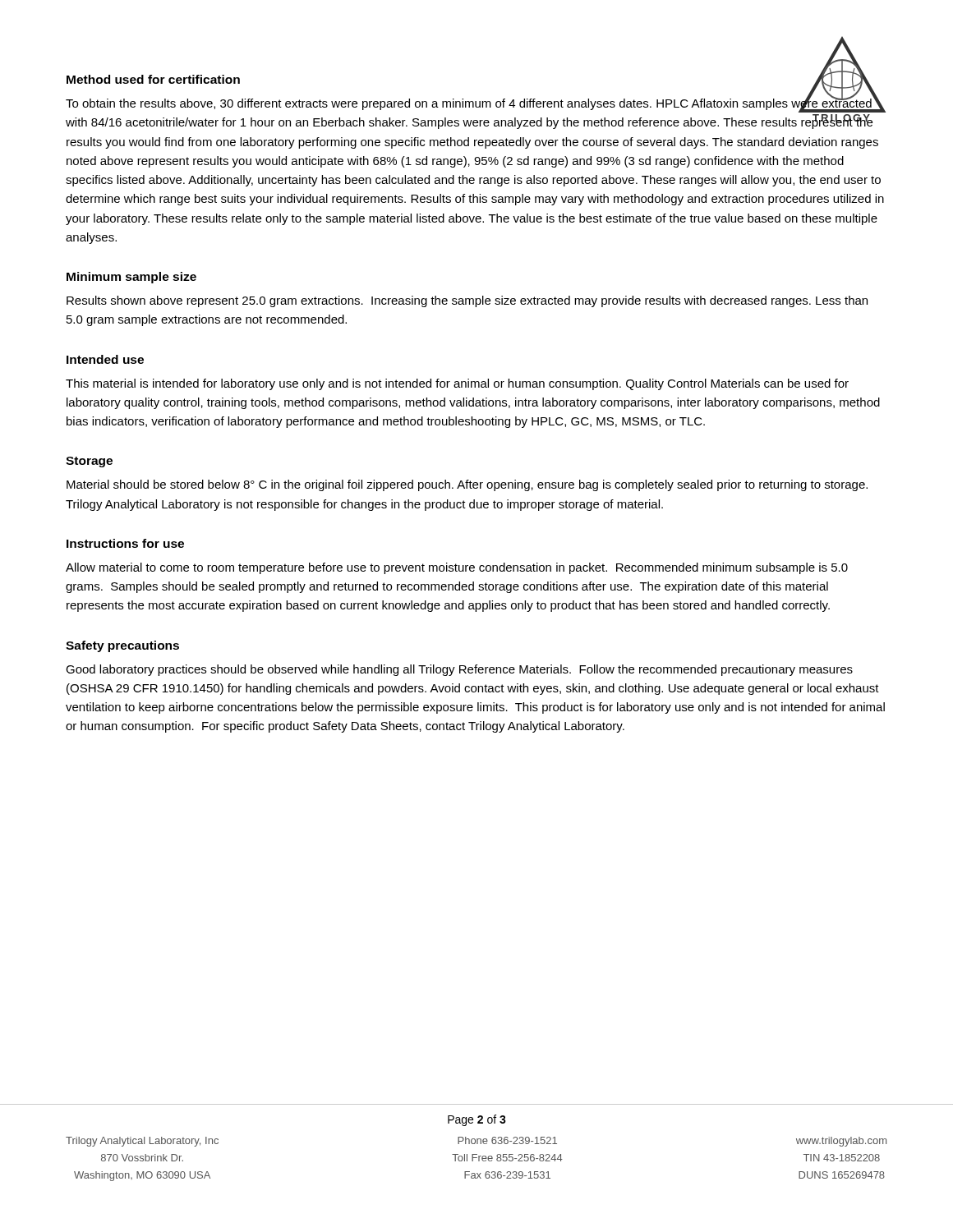Find the text block with the text "Material should be stored"
Screen dimensions: 1232x953
(467, 494)
